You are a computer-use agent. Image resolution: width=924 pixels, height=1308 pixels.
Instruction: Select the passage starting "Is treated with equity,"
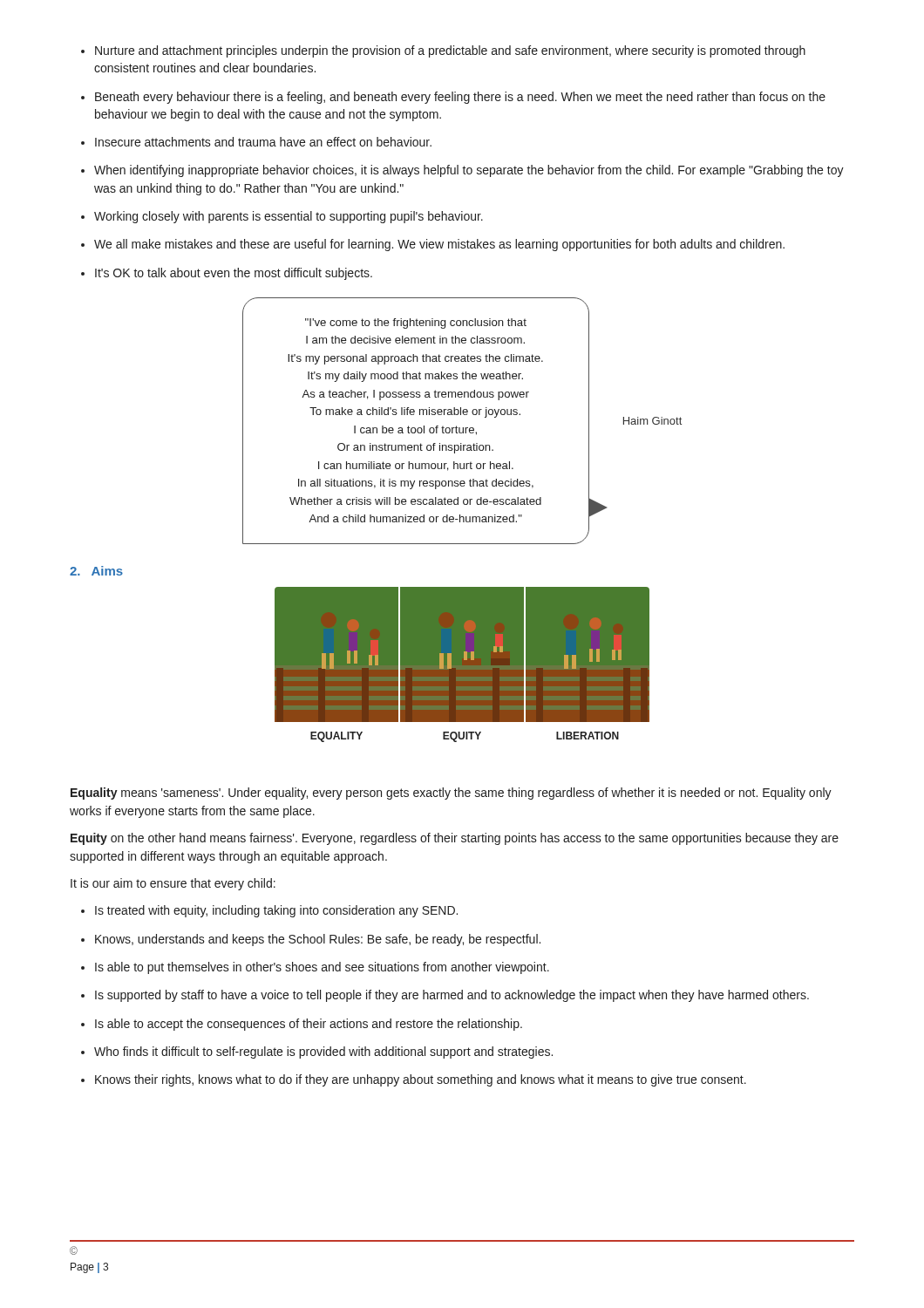(x=462, y=911)
